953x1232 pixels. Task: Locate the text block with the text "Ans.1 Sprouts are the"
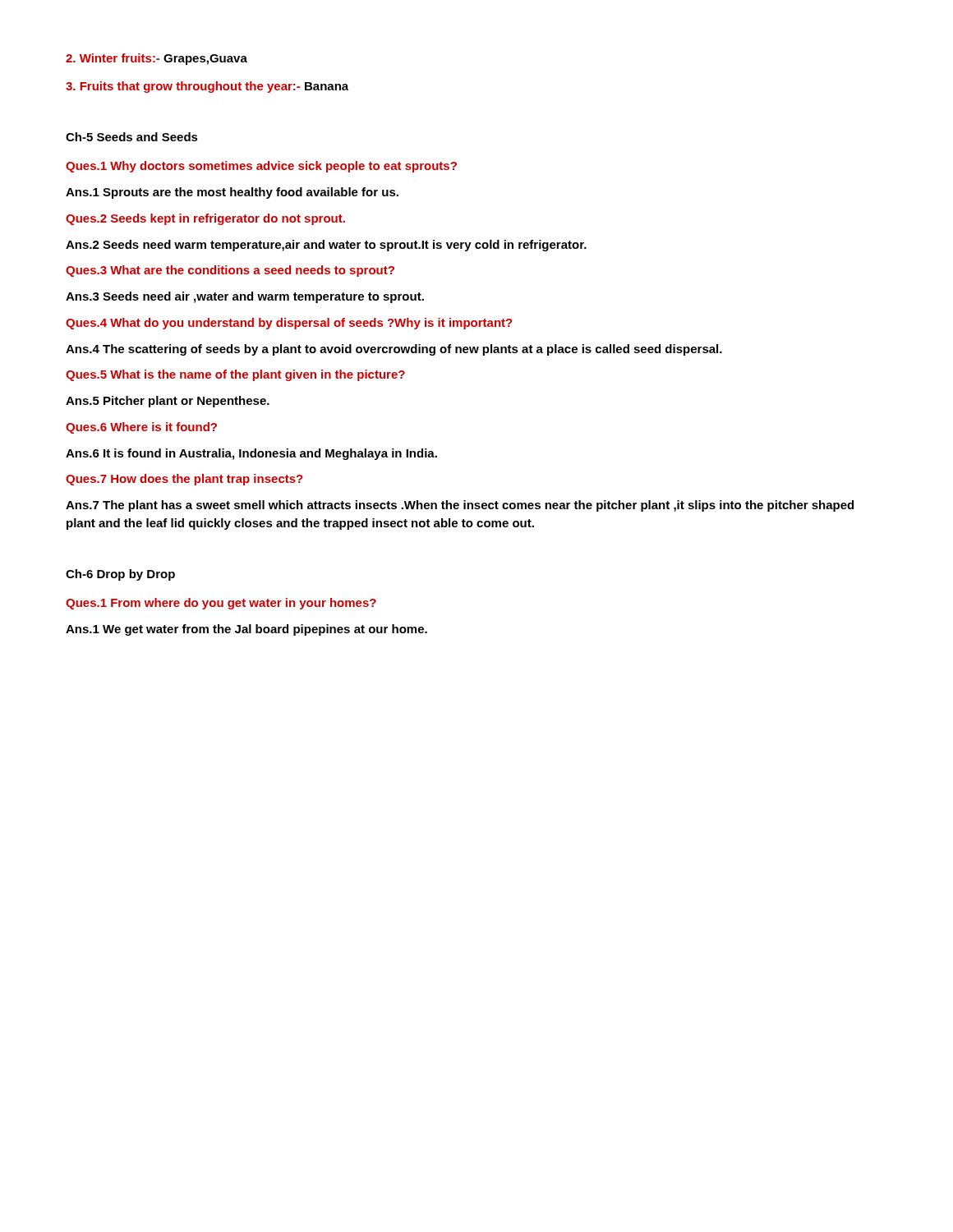232,192
